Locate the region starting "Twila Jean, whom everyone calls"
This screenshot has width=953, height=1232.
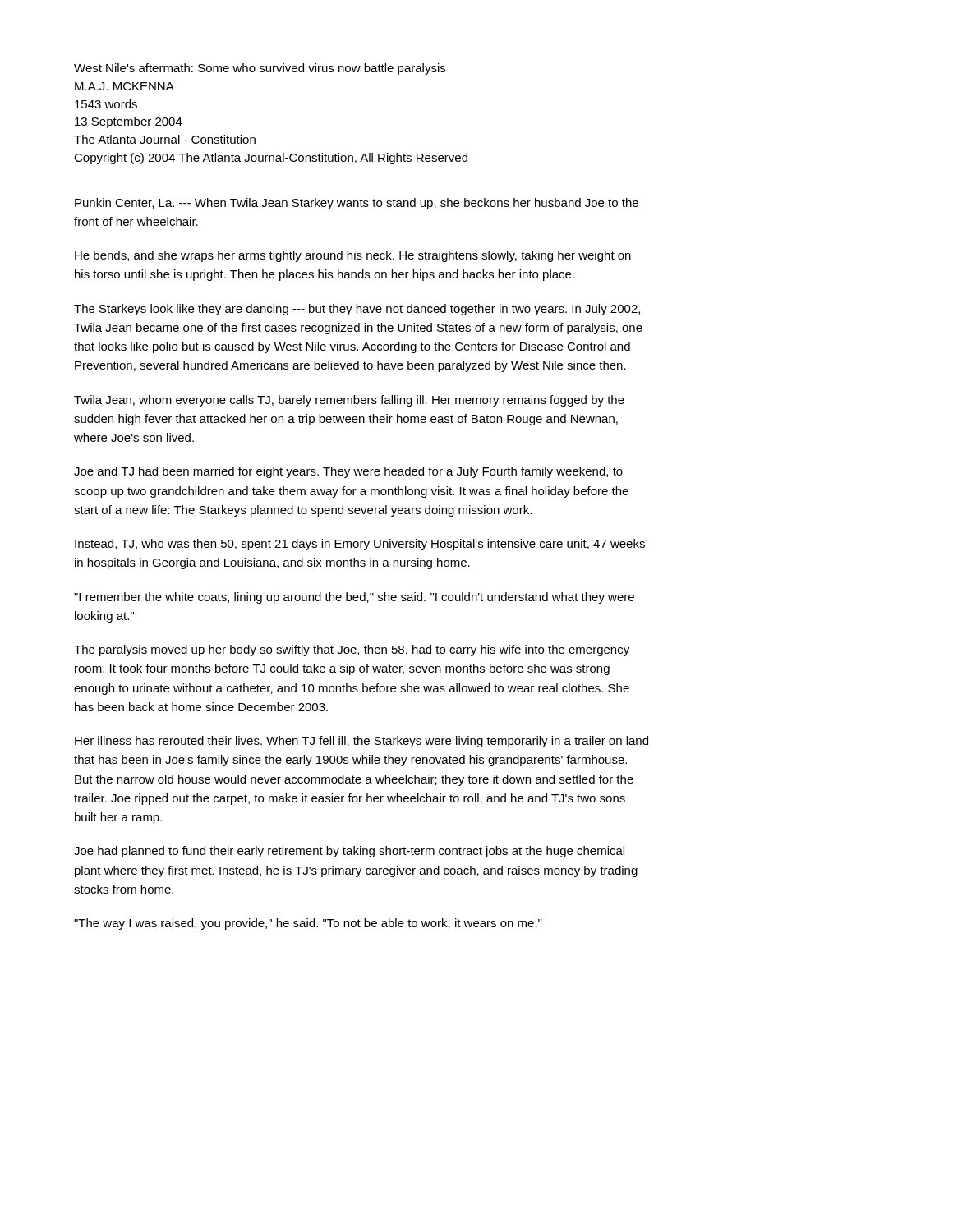click(349, 418)
